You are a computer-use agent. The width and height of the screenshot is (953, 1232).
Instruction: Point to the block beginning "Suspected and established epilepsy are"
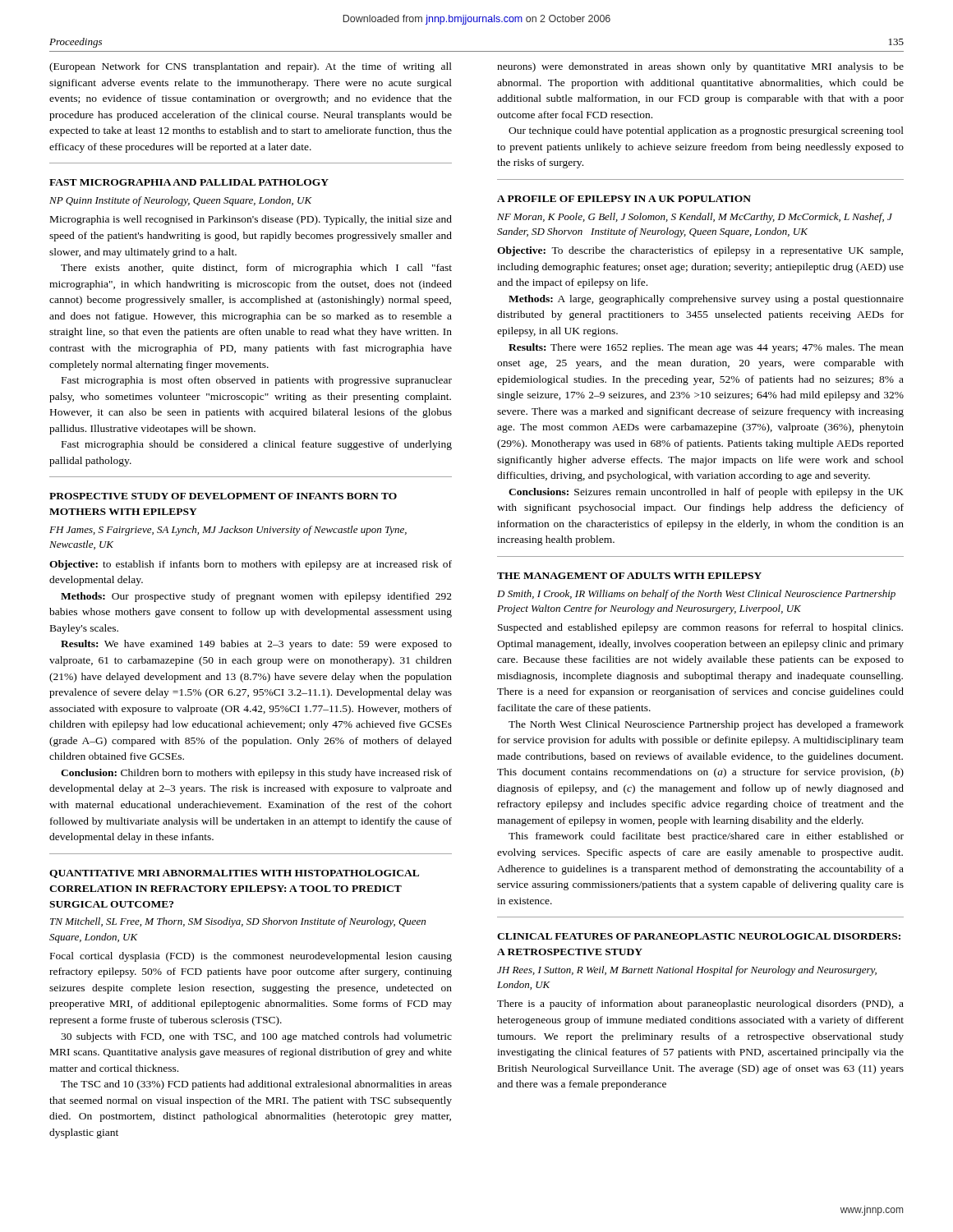[700, 764]
